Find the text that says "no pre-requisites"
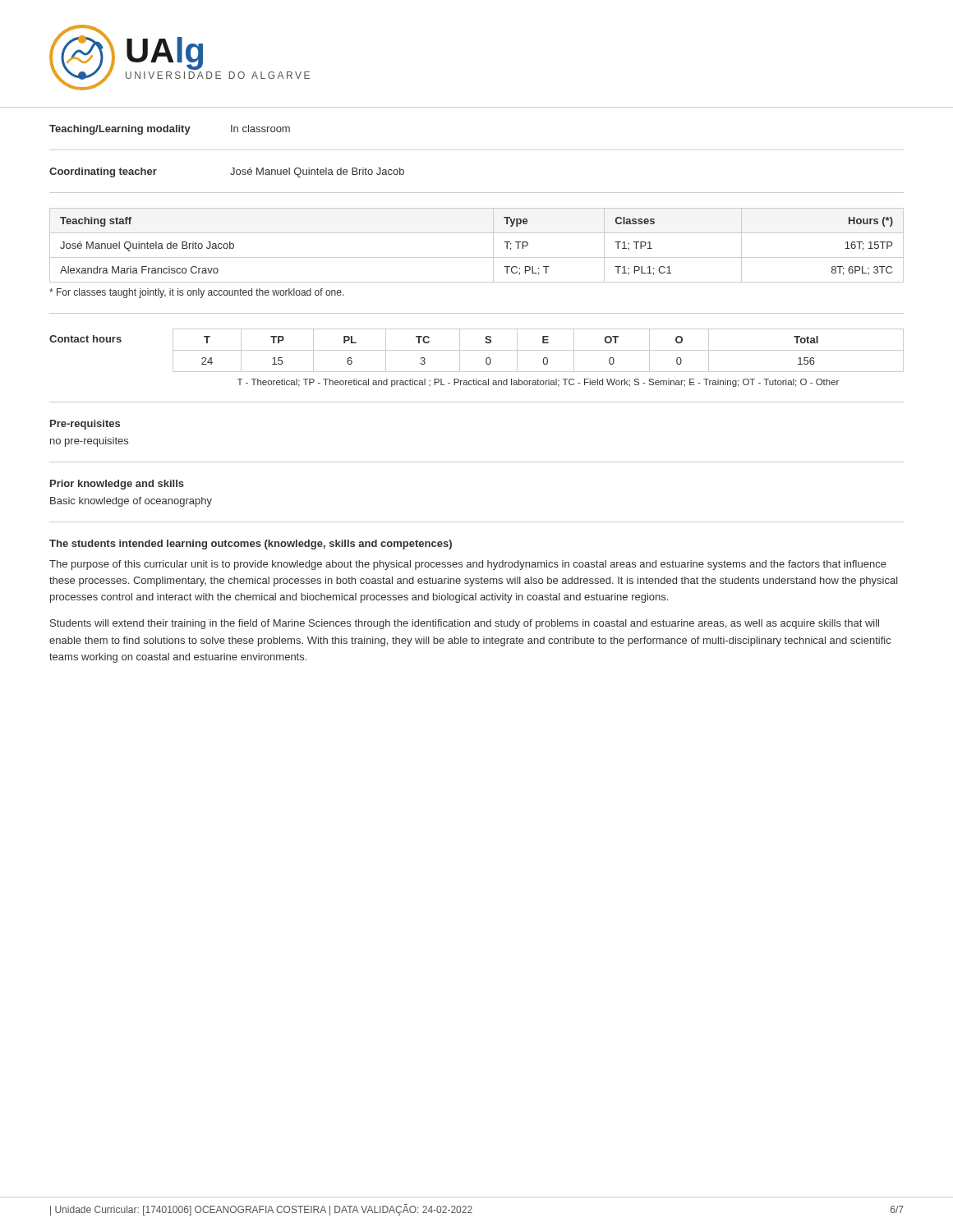This screenshot has width=953, height=1232. 89,441
